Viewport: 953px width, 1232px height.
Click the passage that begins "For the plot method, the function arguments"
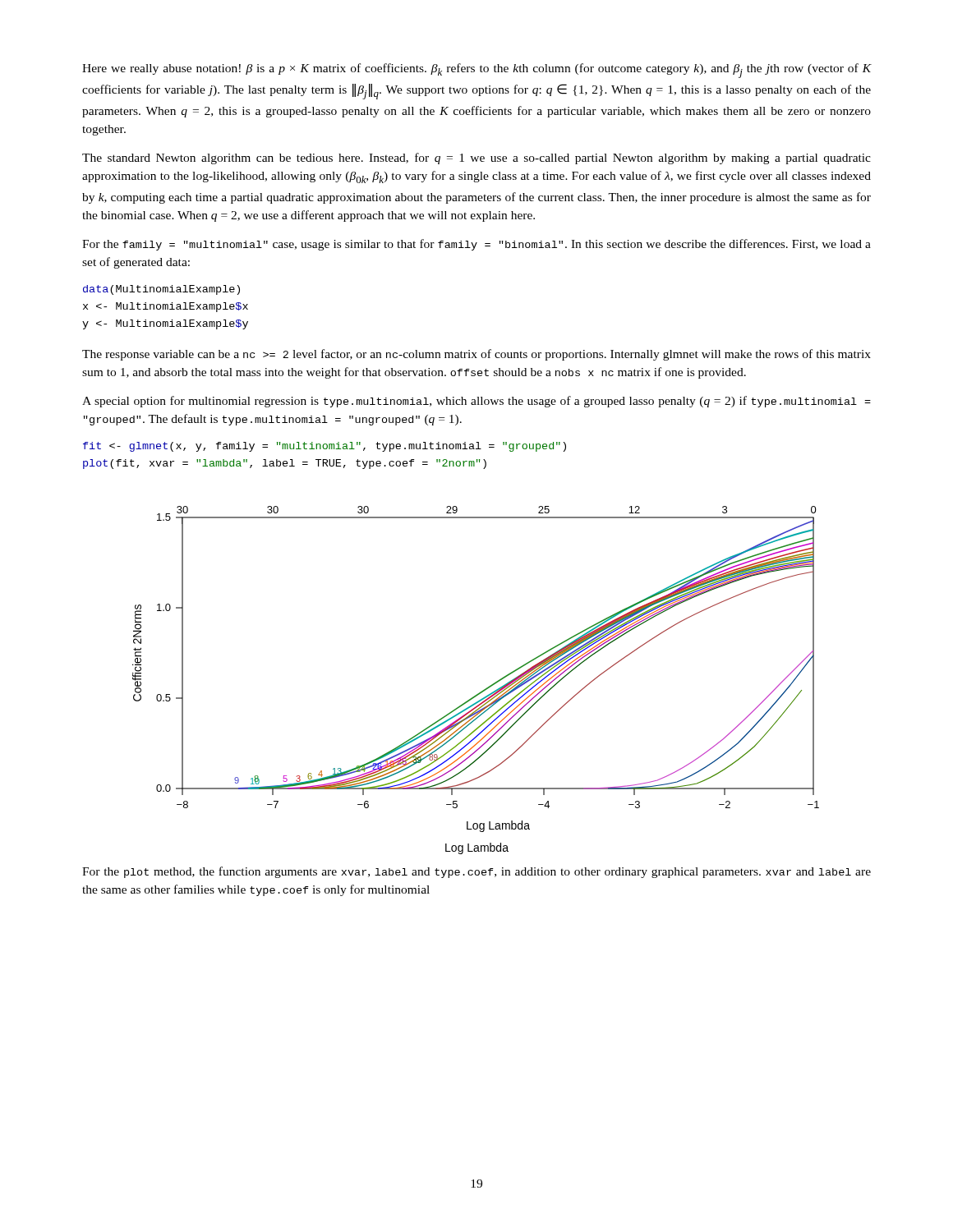(x=476, y=881)
